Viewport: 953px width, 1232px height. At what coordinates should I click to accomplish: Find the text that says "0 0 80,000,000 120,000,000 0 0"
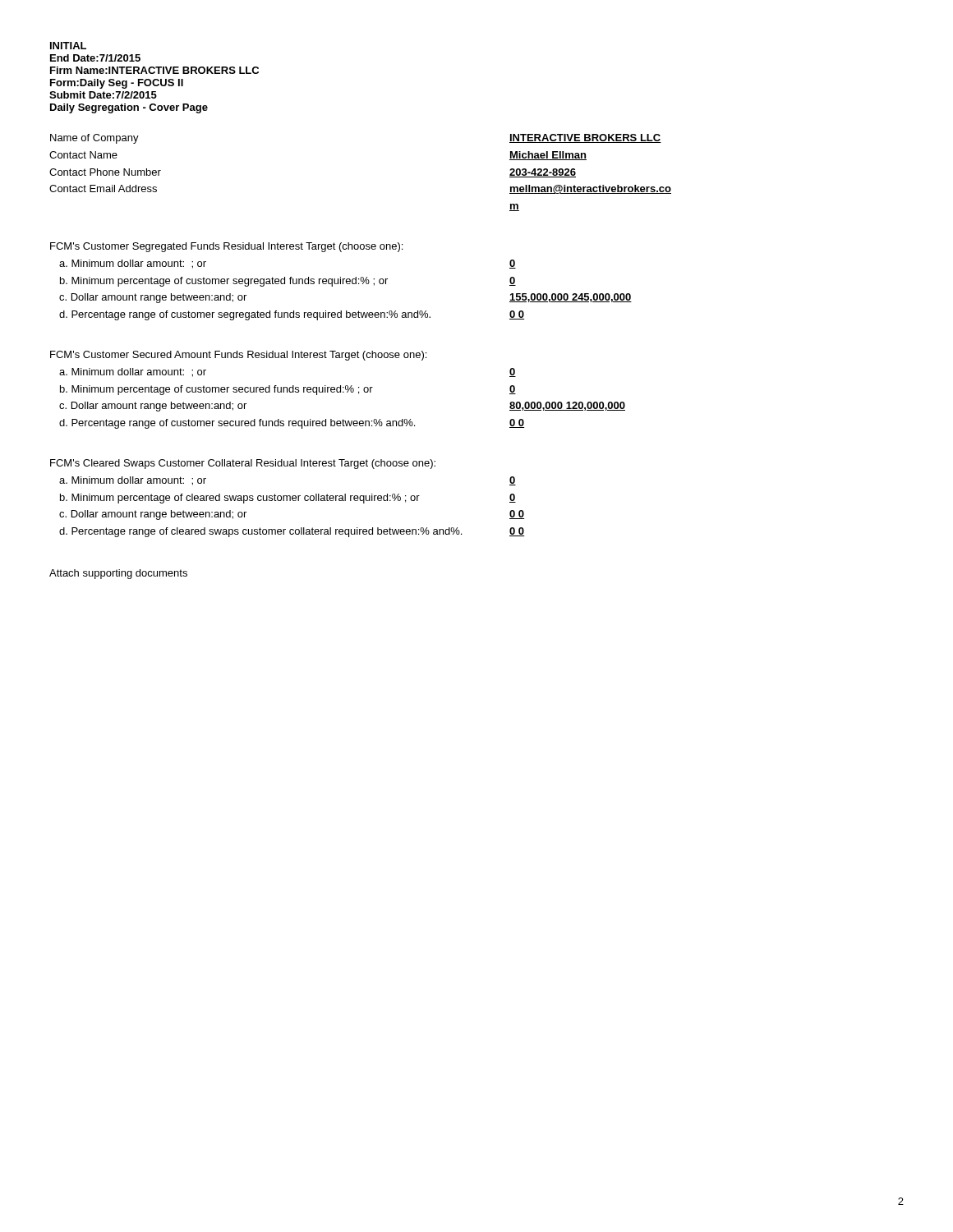[513, 372]
